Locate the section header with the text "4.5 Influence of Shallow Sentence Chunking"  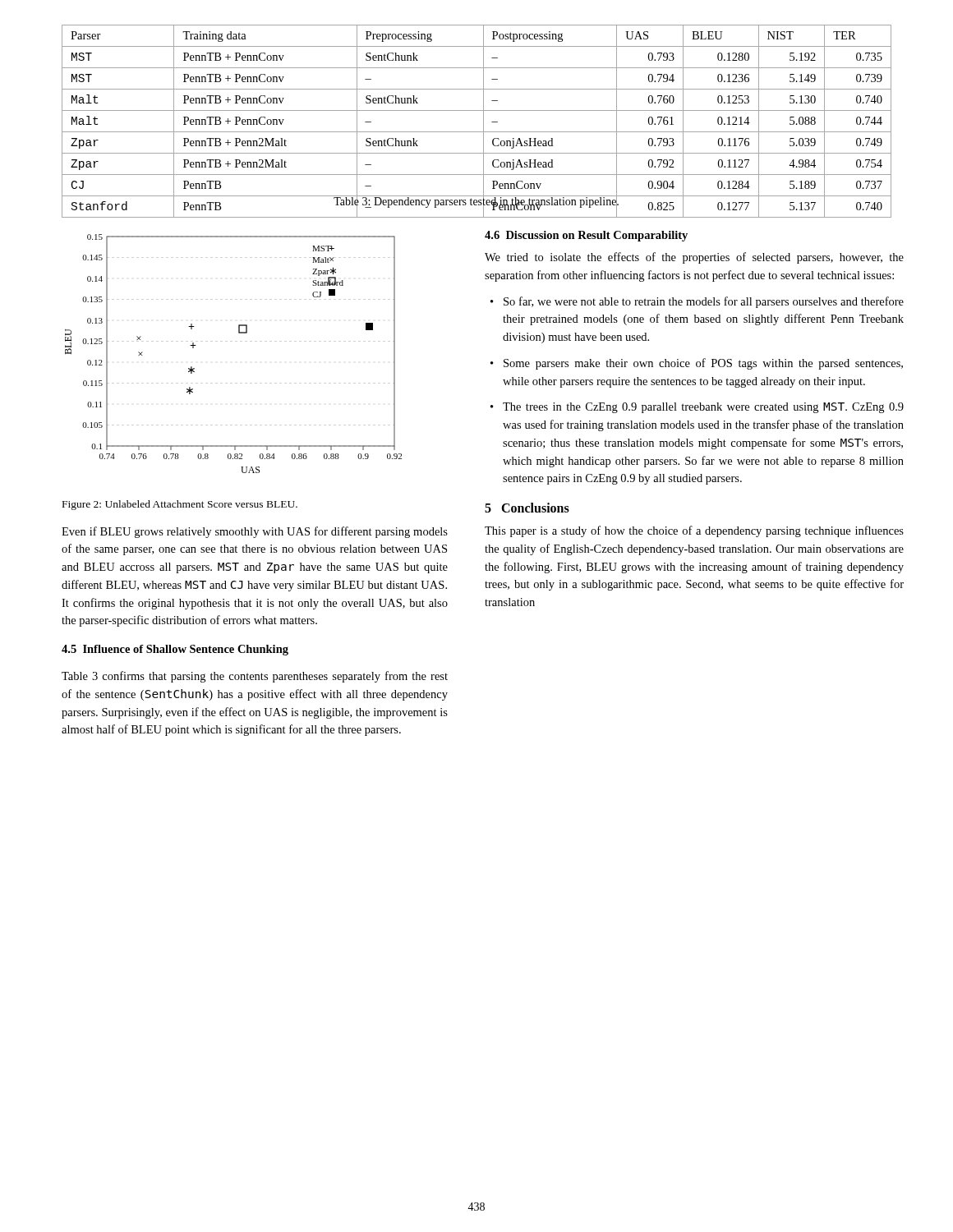pyautogui.click(x=175, y=648)
